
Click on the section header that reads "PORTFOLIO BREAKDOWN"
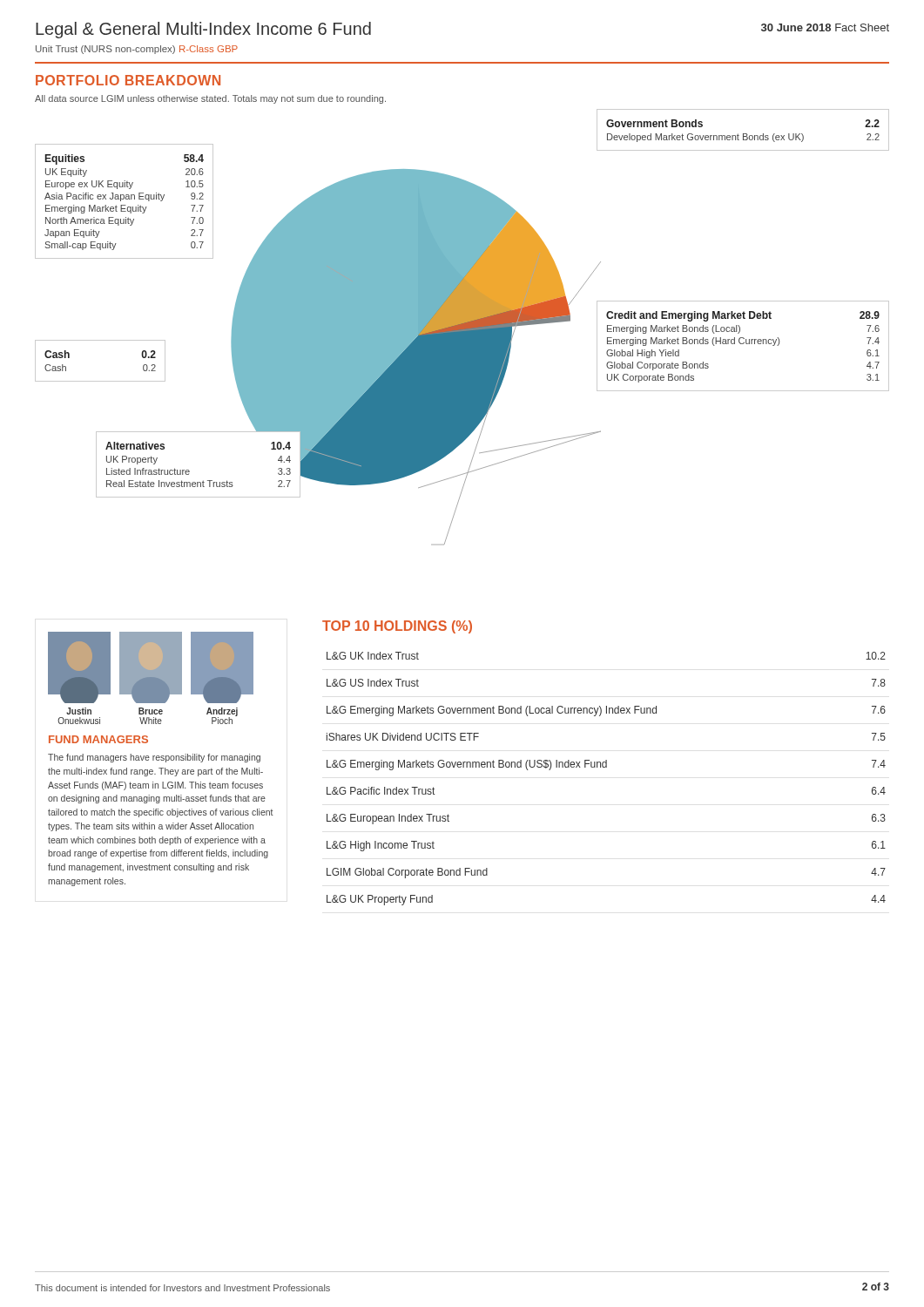click(128, 81)
